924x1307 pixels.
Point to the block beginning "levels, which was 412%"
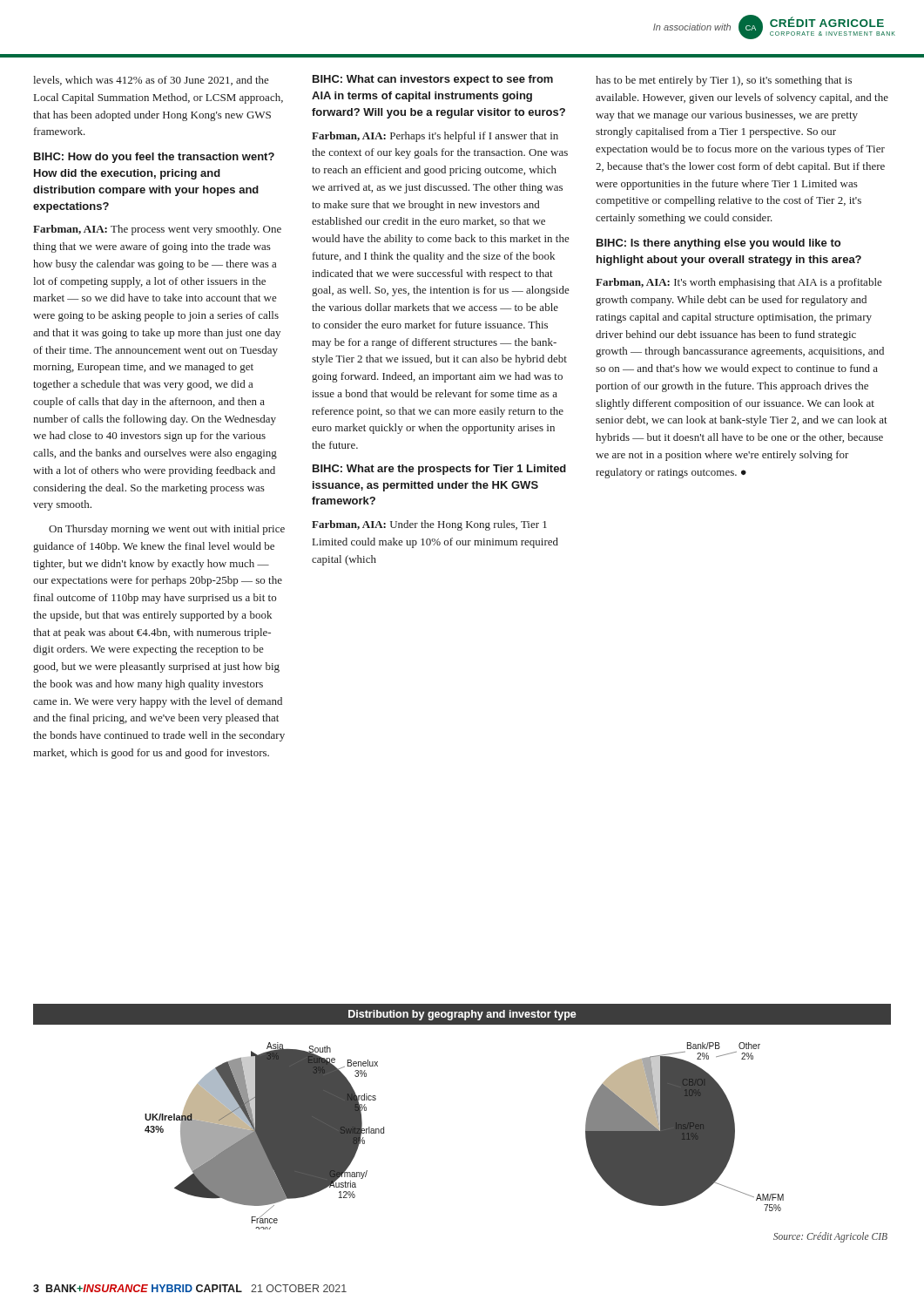click(x=159, y=106)
